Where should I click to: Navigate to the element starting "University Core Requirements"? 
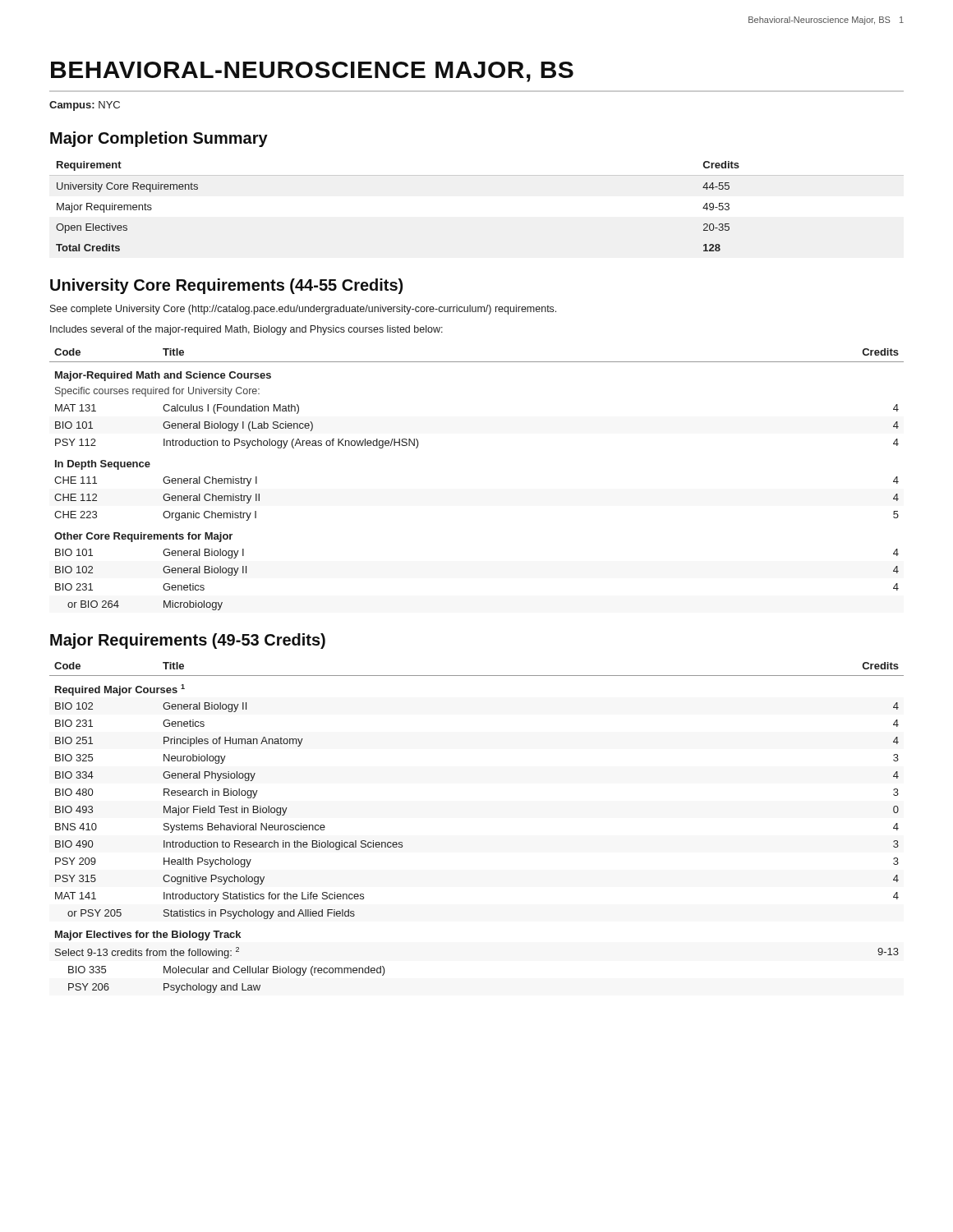tap(226, 285)
